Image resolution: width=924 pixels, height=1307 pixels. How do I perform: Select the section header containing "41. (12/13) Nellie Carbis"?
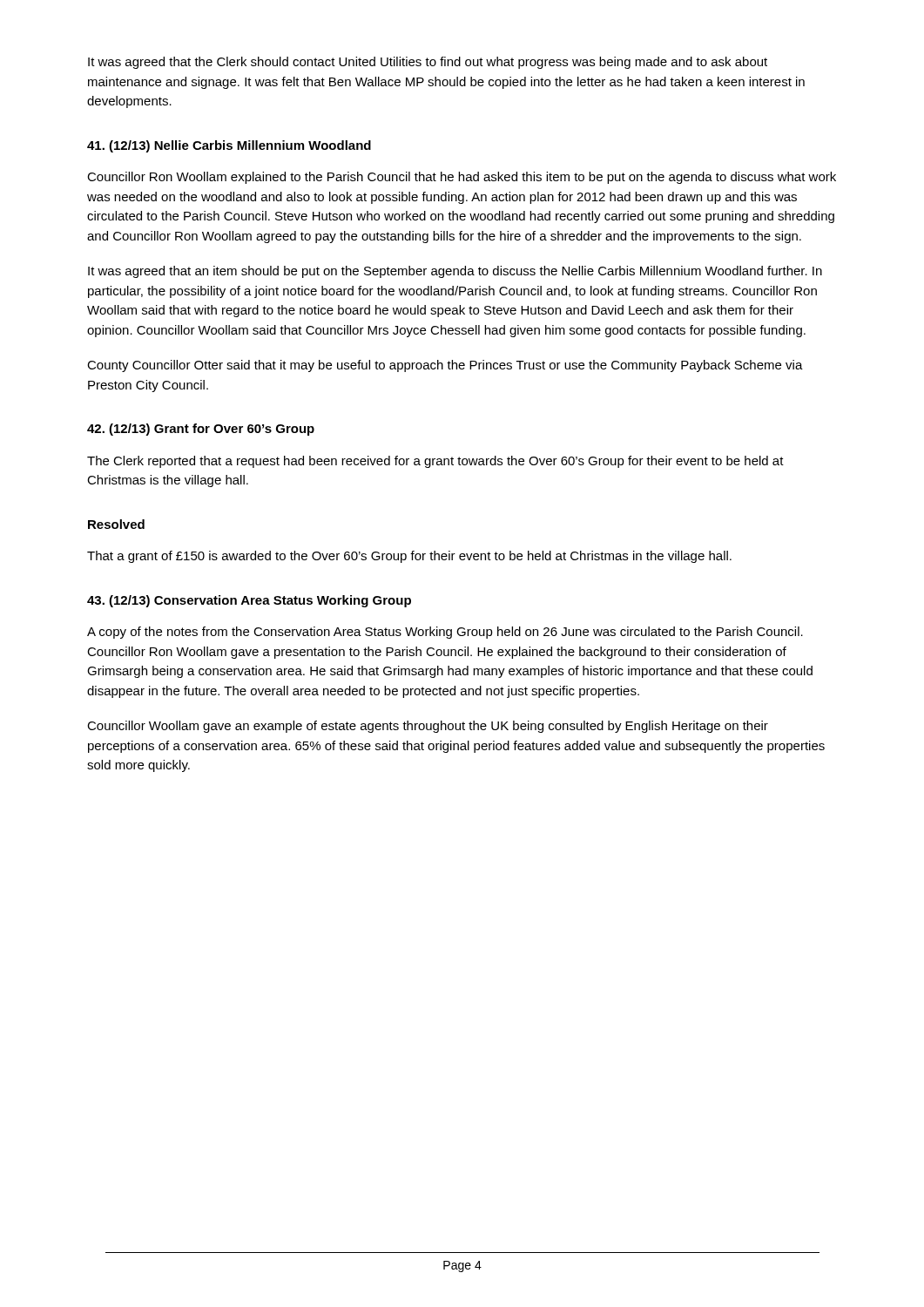229,145
